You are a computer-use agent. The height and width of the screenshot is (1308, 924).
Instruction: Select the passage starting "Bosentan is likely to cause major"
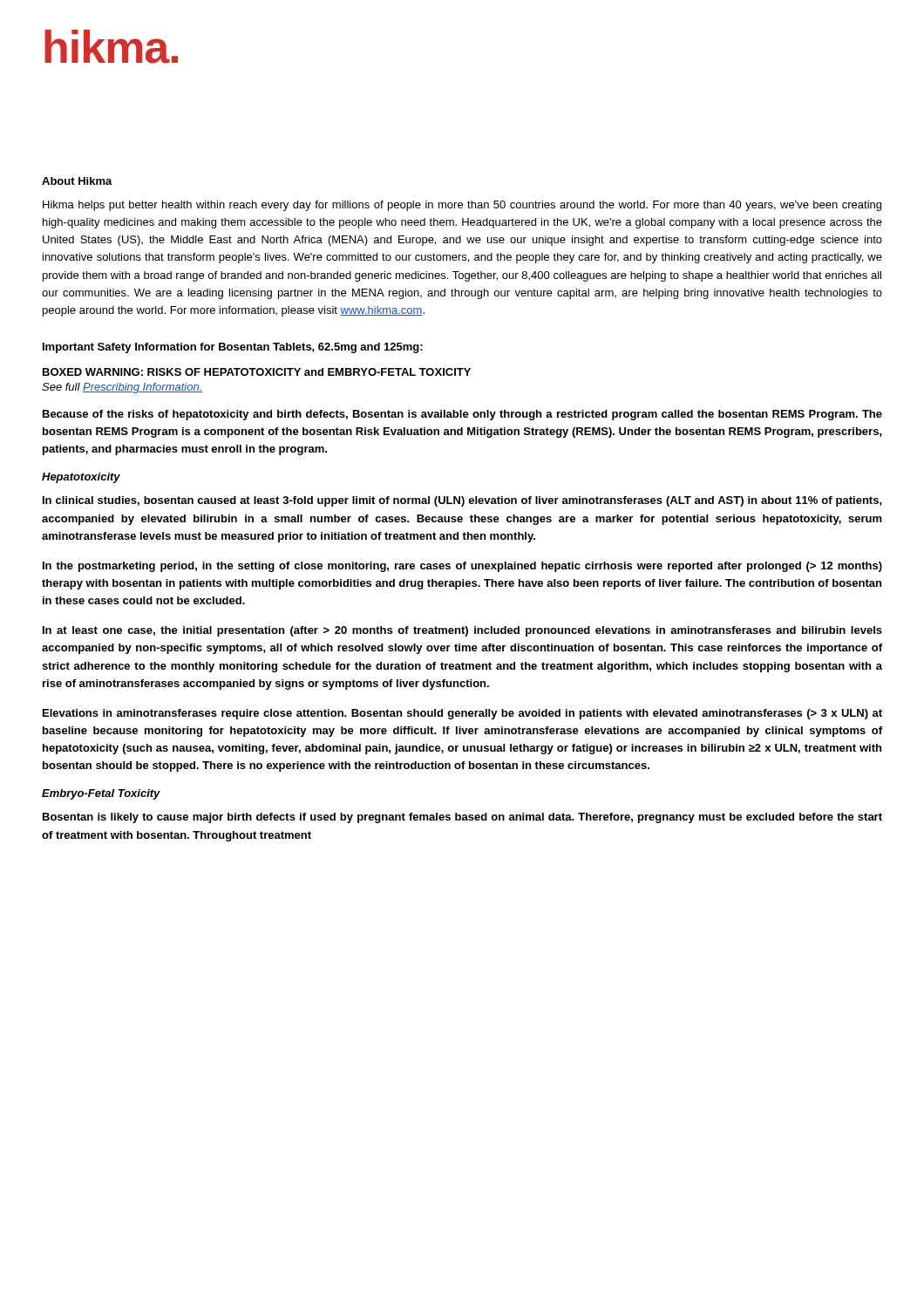pyautogui.click(x=462, y=826)
